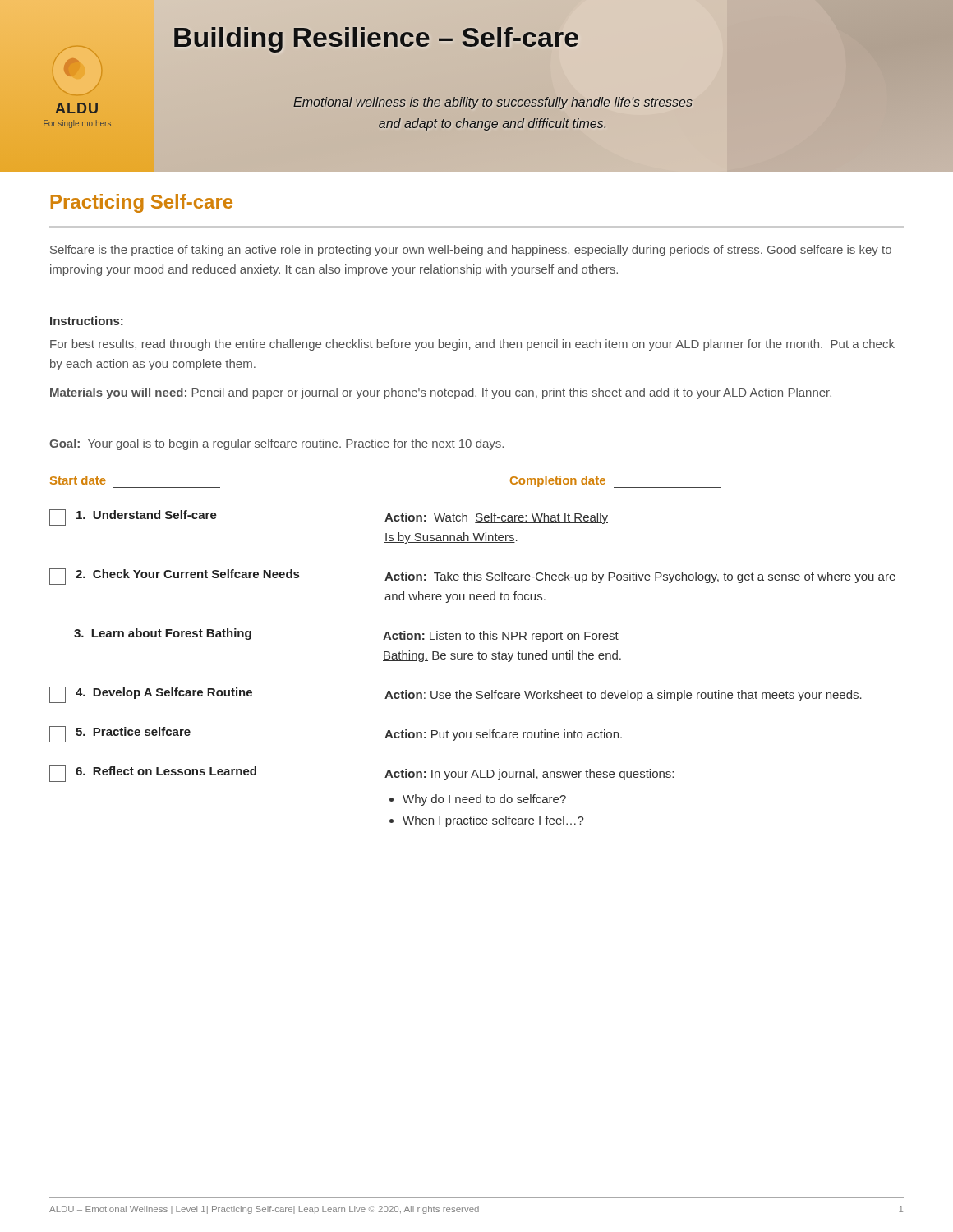Find the text block starting "5. Practice selfcare Action: Put you"
953x1232 pixels.
click(x=476, y=734)
